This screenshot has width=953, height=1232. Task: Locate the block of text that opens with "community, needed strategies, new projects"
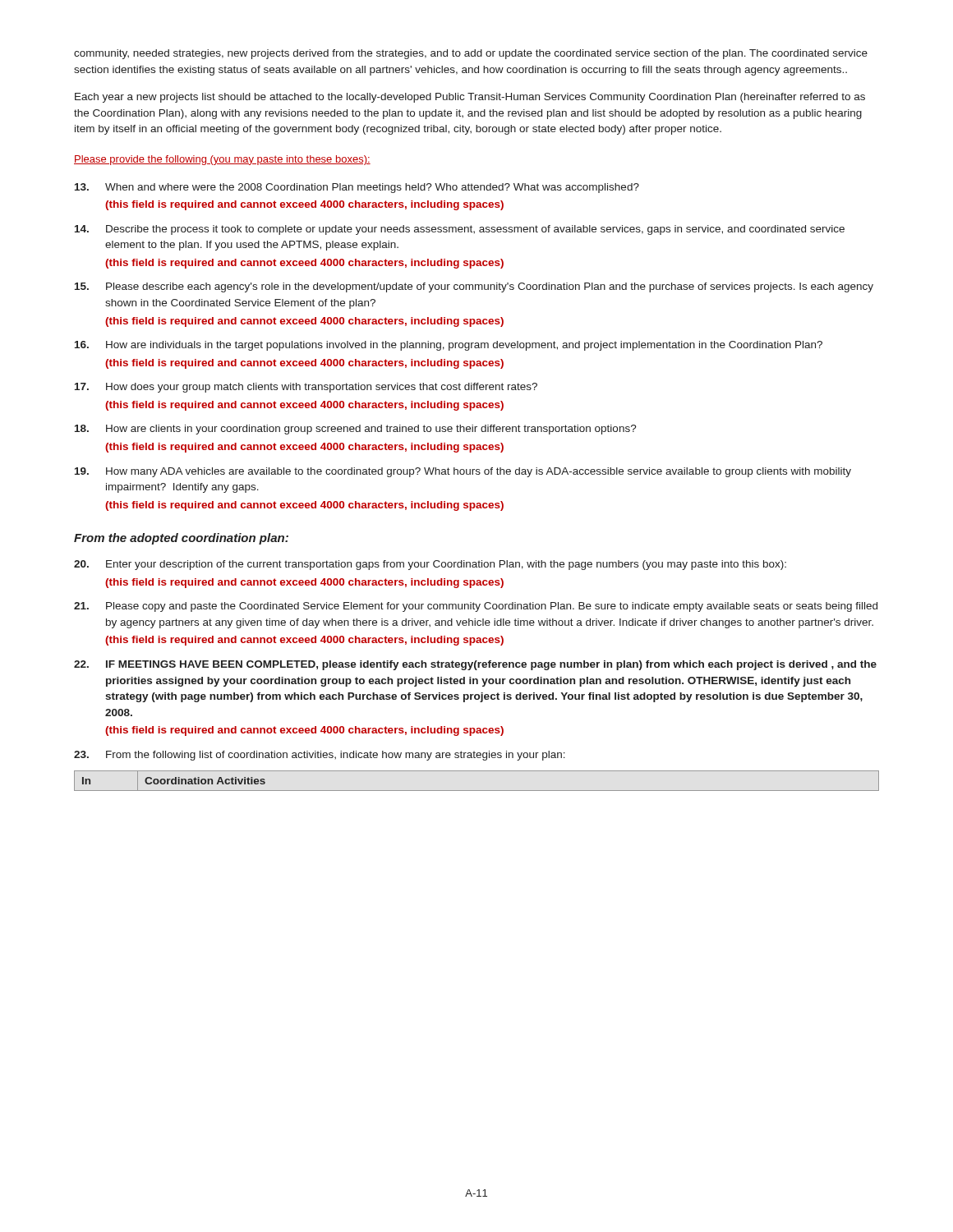click(x=471, y=61)
